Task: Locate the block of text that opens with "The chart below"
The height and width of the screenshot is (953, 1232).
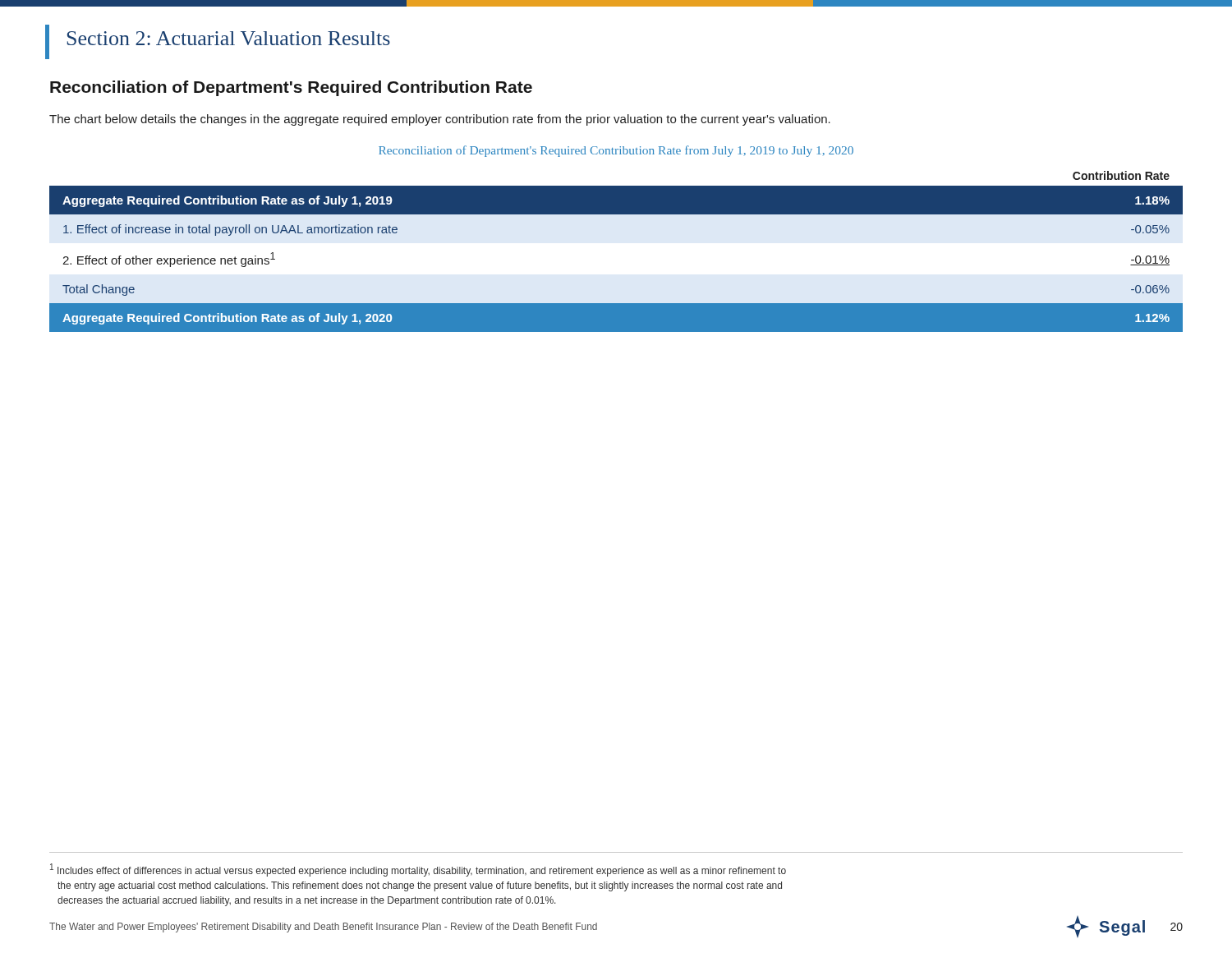Action: 440,119
